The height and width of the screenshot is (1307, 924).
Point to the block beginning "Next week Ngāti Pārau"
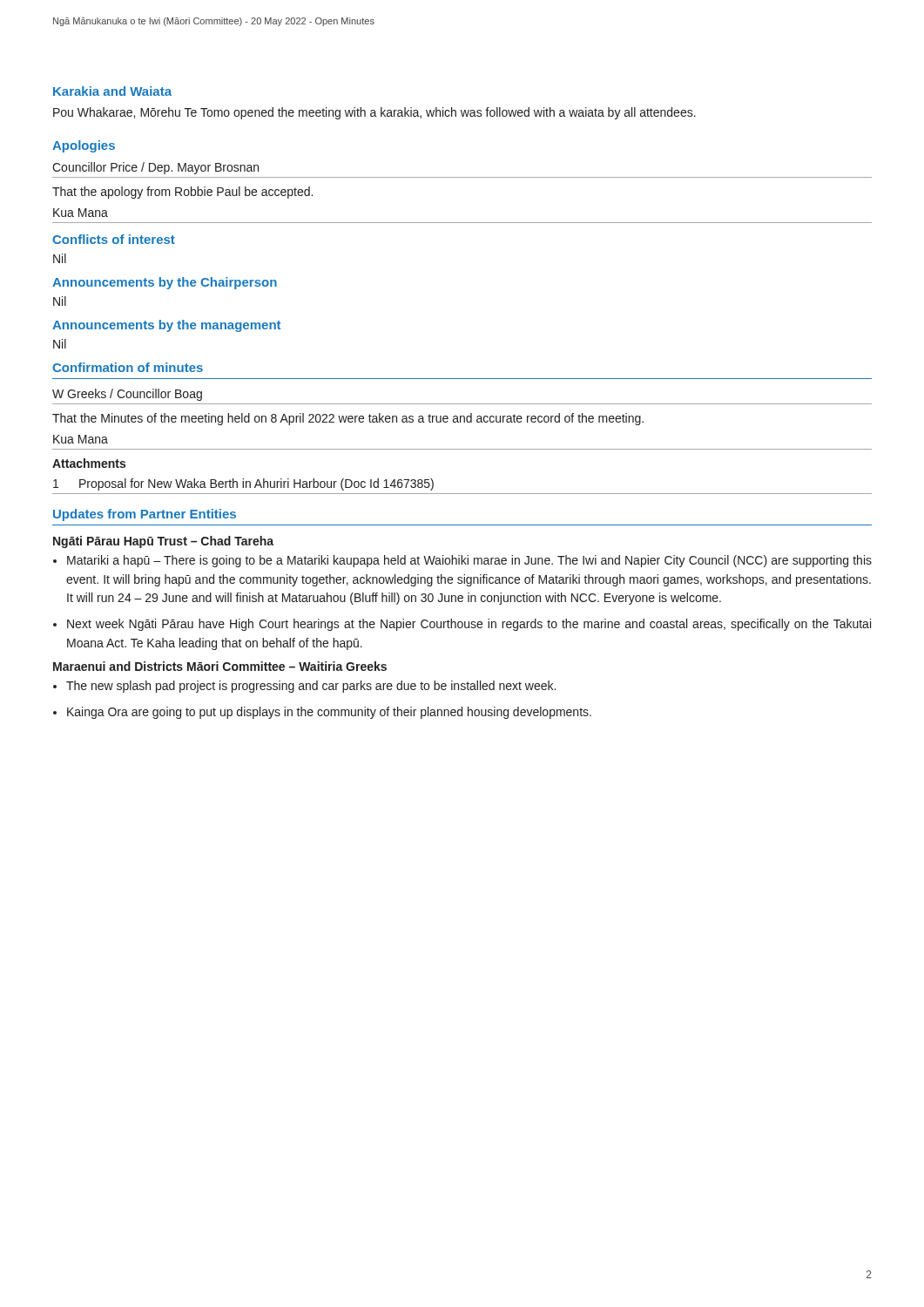(469, 633)
